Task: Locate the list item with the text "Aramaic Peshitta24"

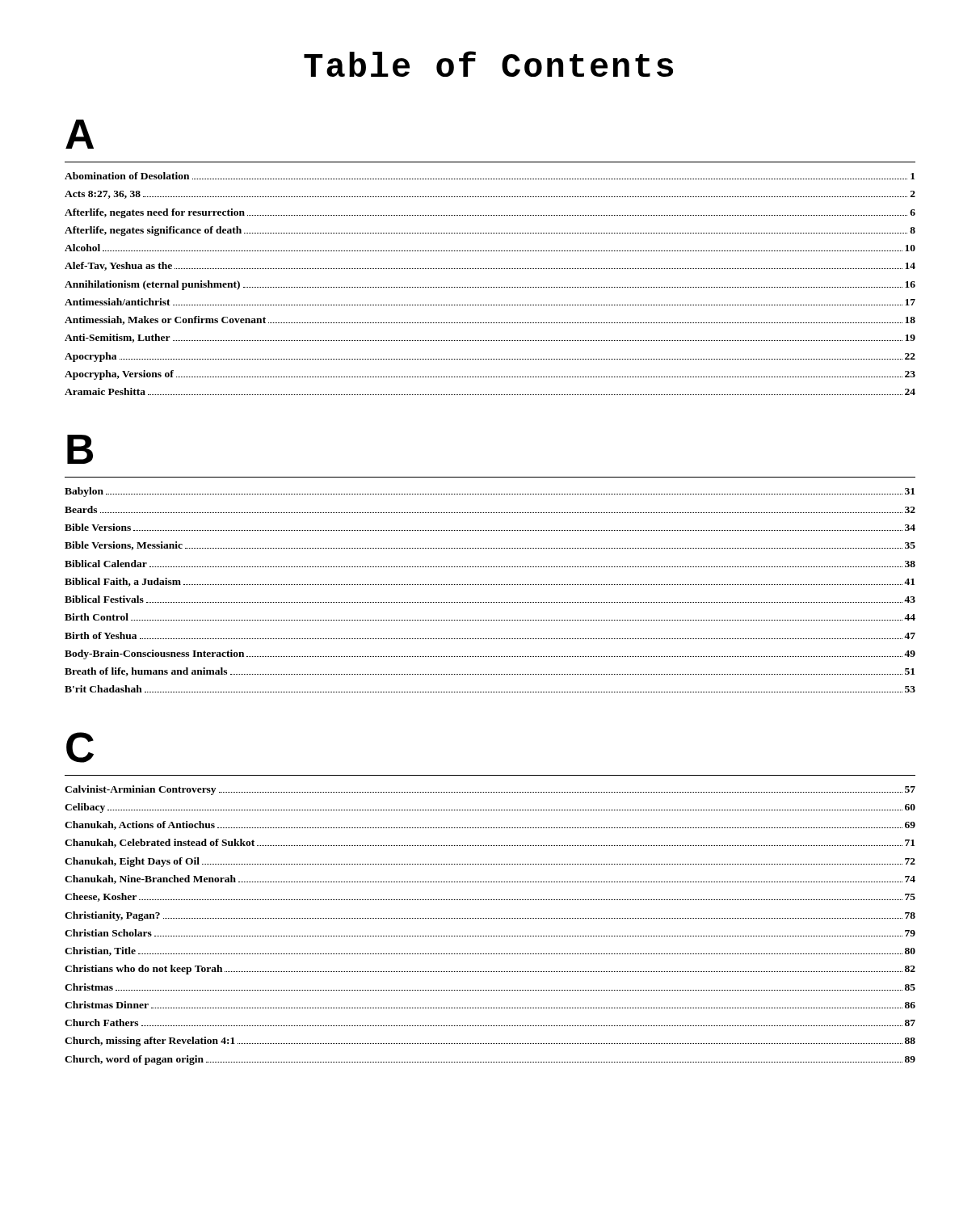Action: pyautogui.click(x=490, y=392)
